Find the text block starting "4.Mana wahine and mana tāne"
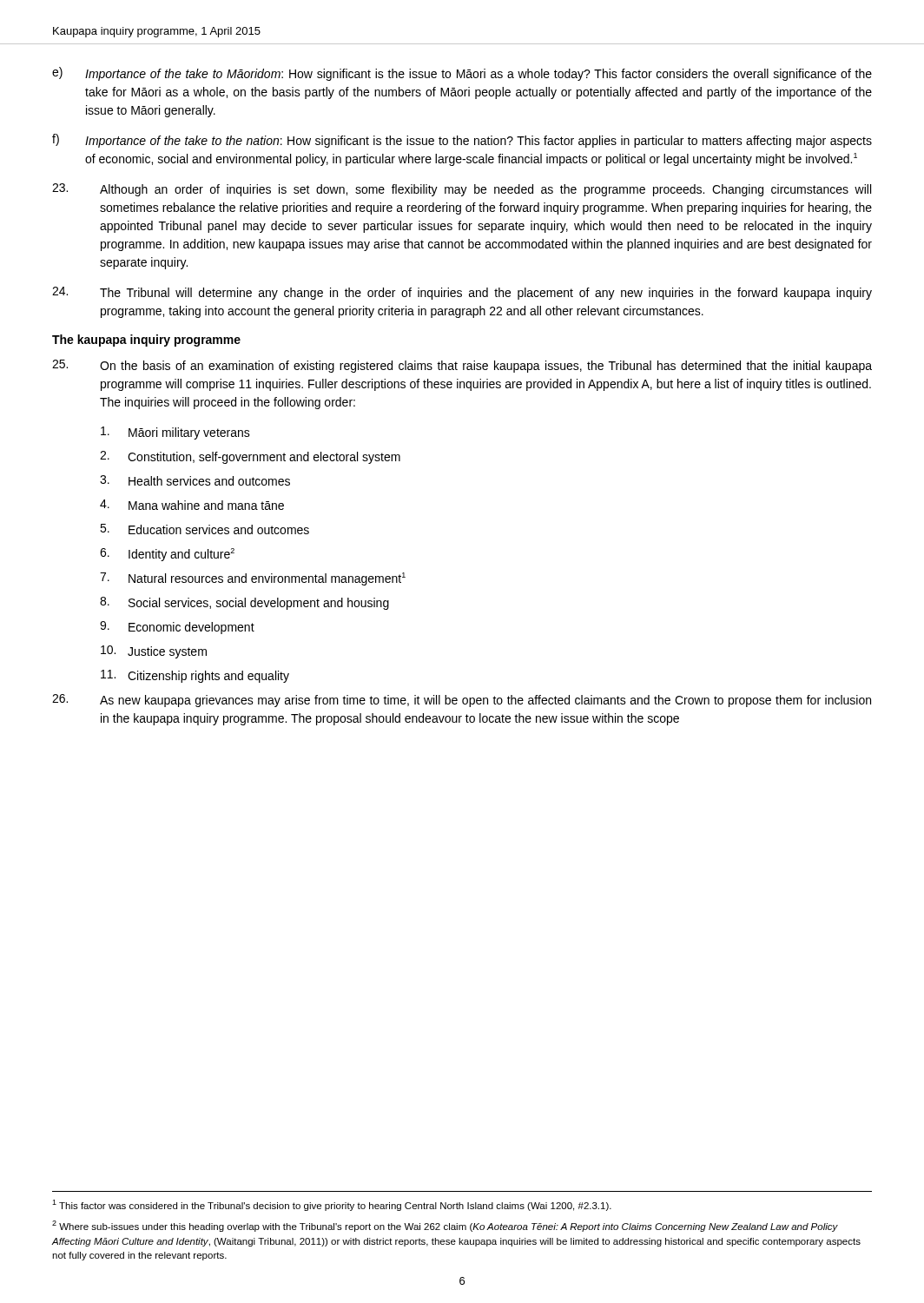Screen dimensions: 1303x924 point(192,506)
